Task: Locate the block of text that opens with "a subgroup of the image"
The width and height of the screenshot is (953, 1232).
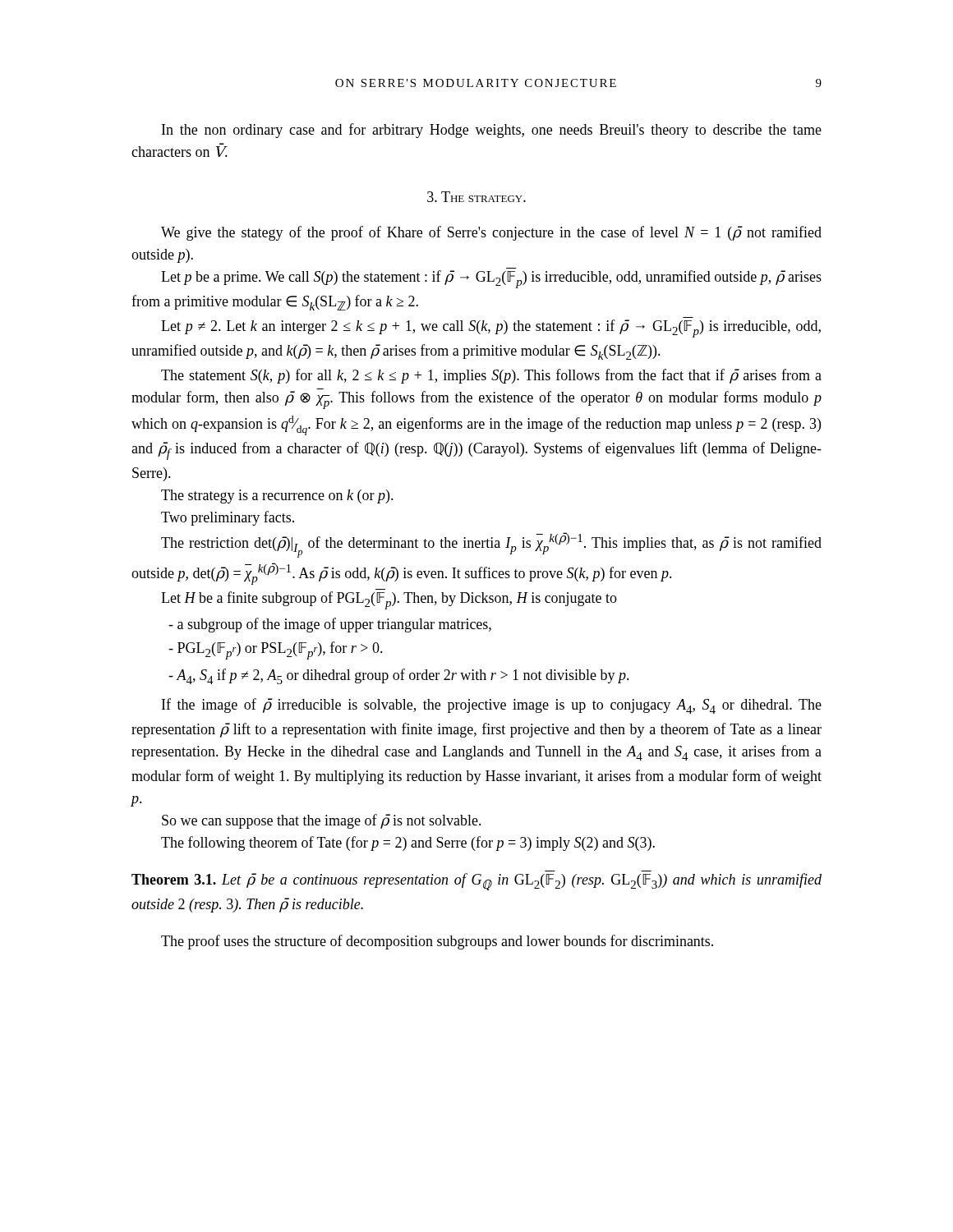Action: (x=330, y=625)
